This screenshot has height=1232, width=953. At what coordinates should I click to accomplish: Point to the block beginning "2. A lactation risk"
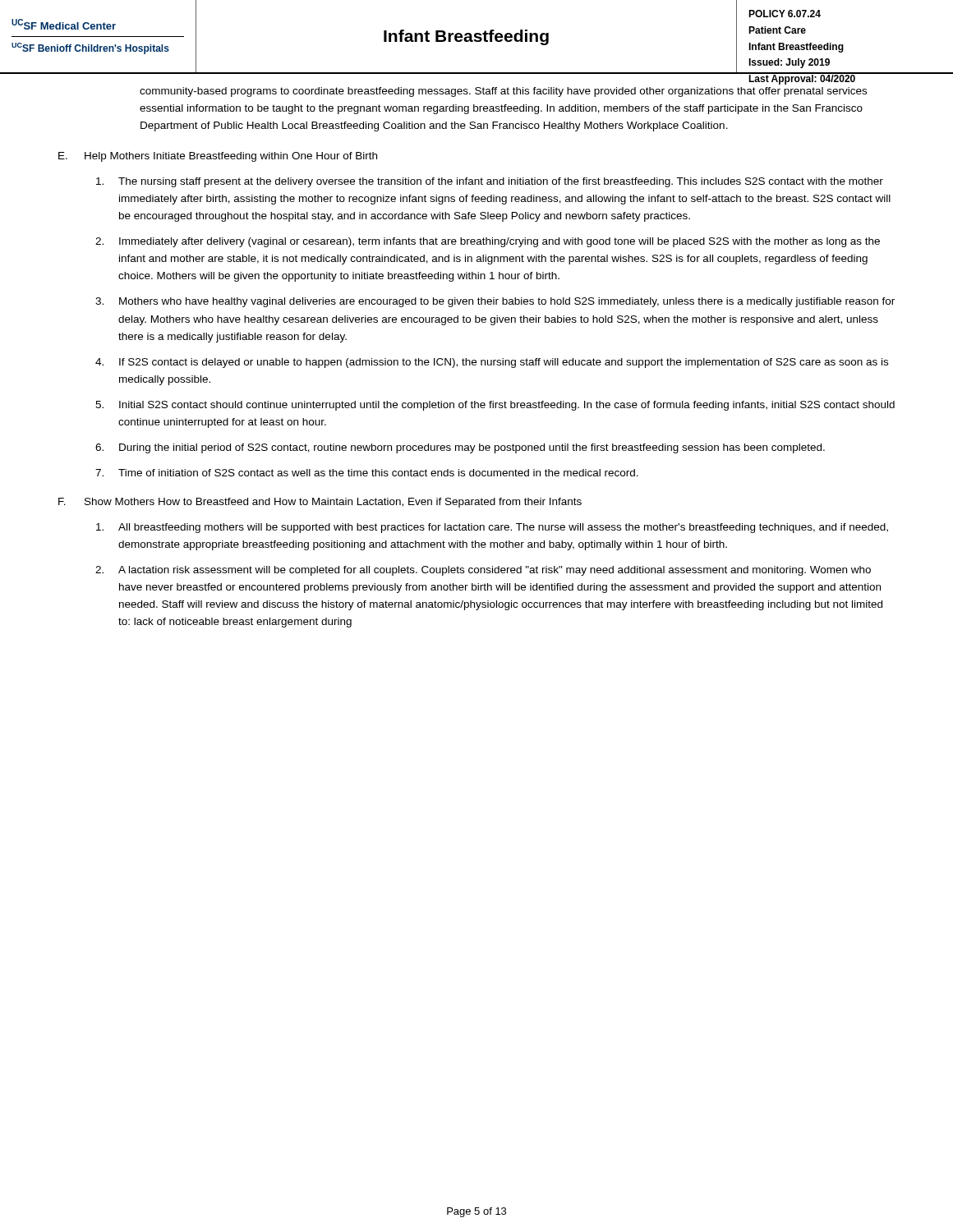click(x=495, y=596)
